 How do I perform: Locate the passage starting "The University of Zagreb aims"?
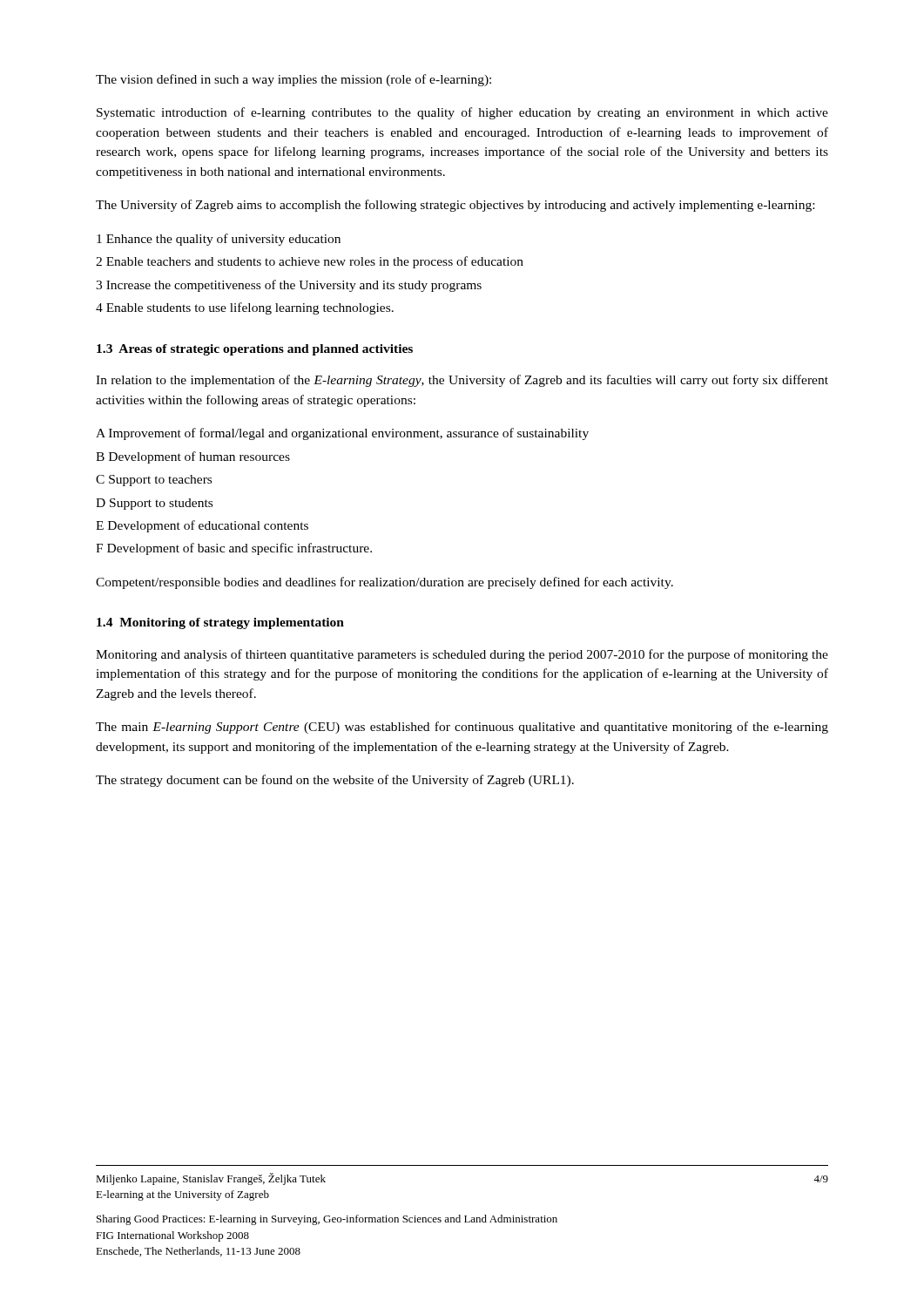pos(462,205)
